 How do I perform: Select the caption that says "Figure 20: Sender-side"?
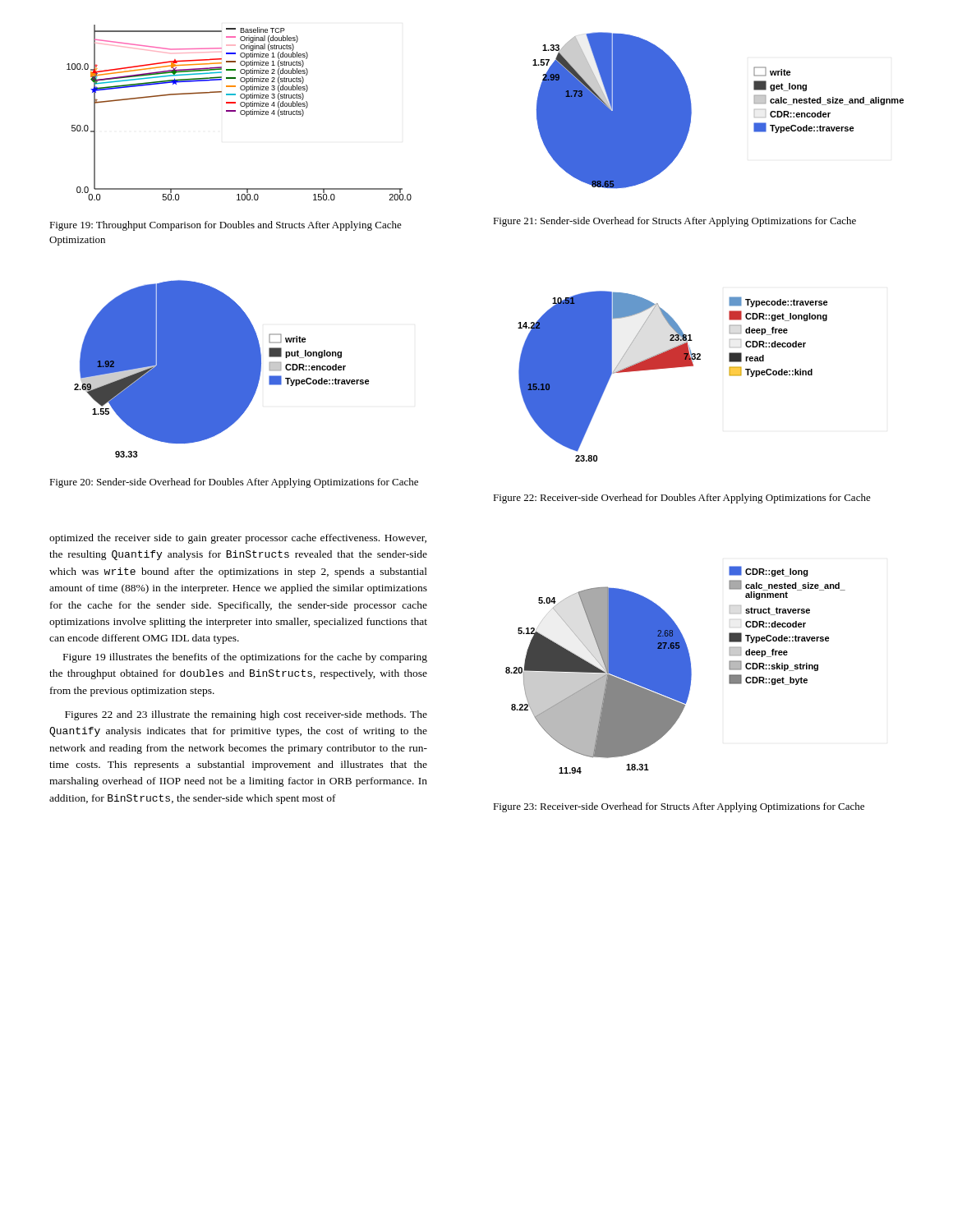(234, 482)
